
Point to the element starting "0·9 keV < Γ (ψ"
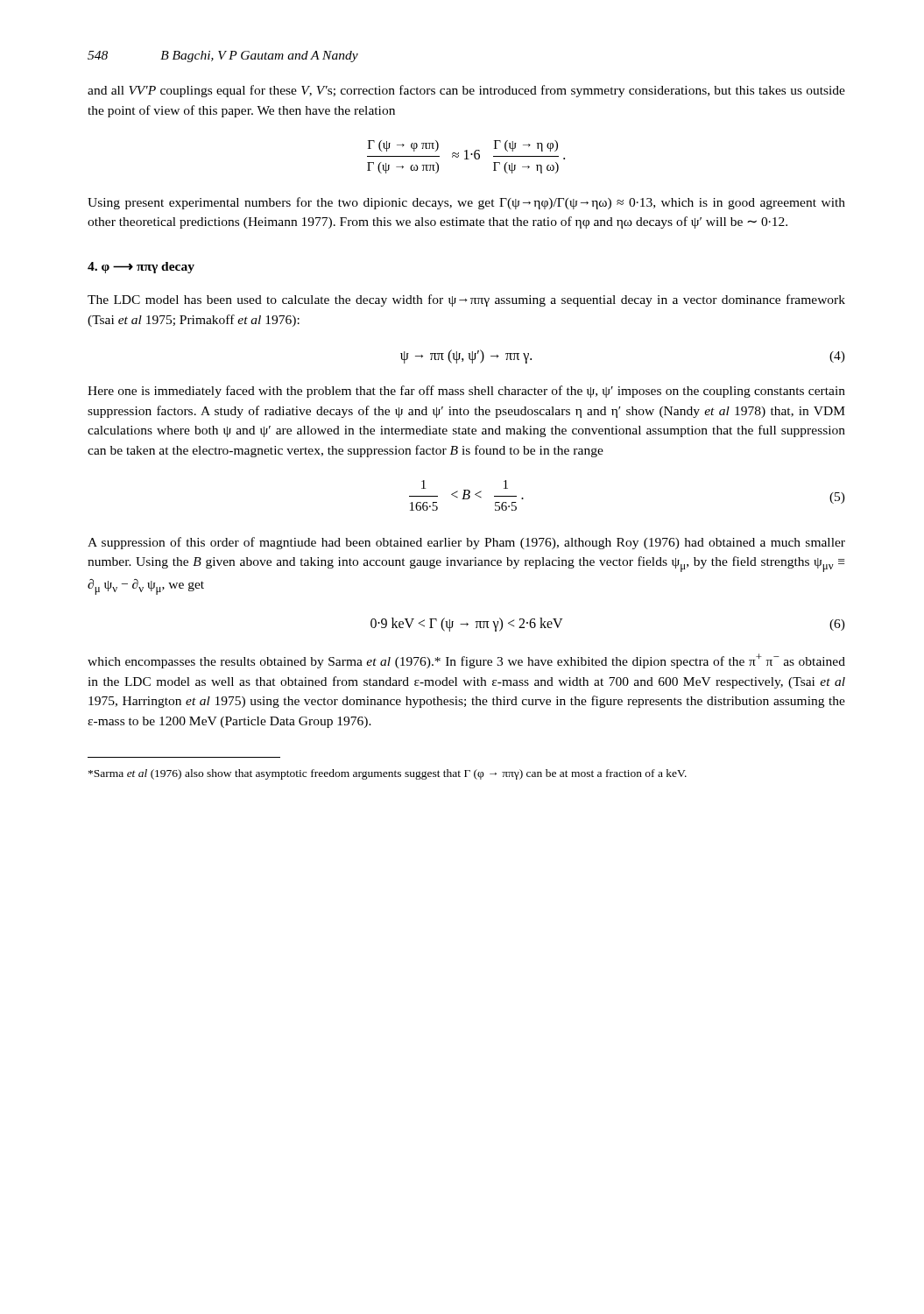point(484,624)
